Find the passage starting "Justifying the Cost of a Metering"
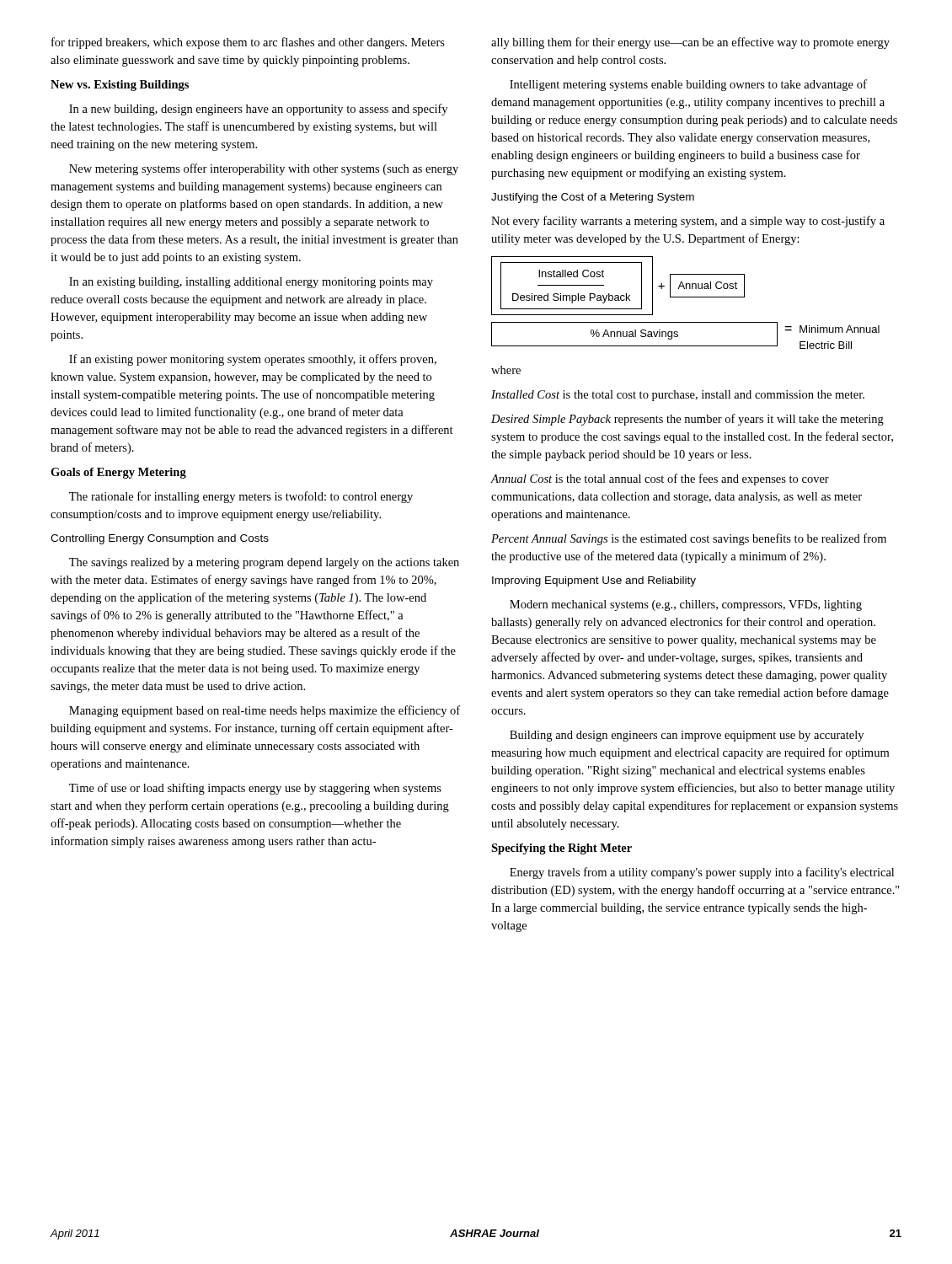Viewport: 952px width, 1264px height. [x=696, y=197]
